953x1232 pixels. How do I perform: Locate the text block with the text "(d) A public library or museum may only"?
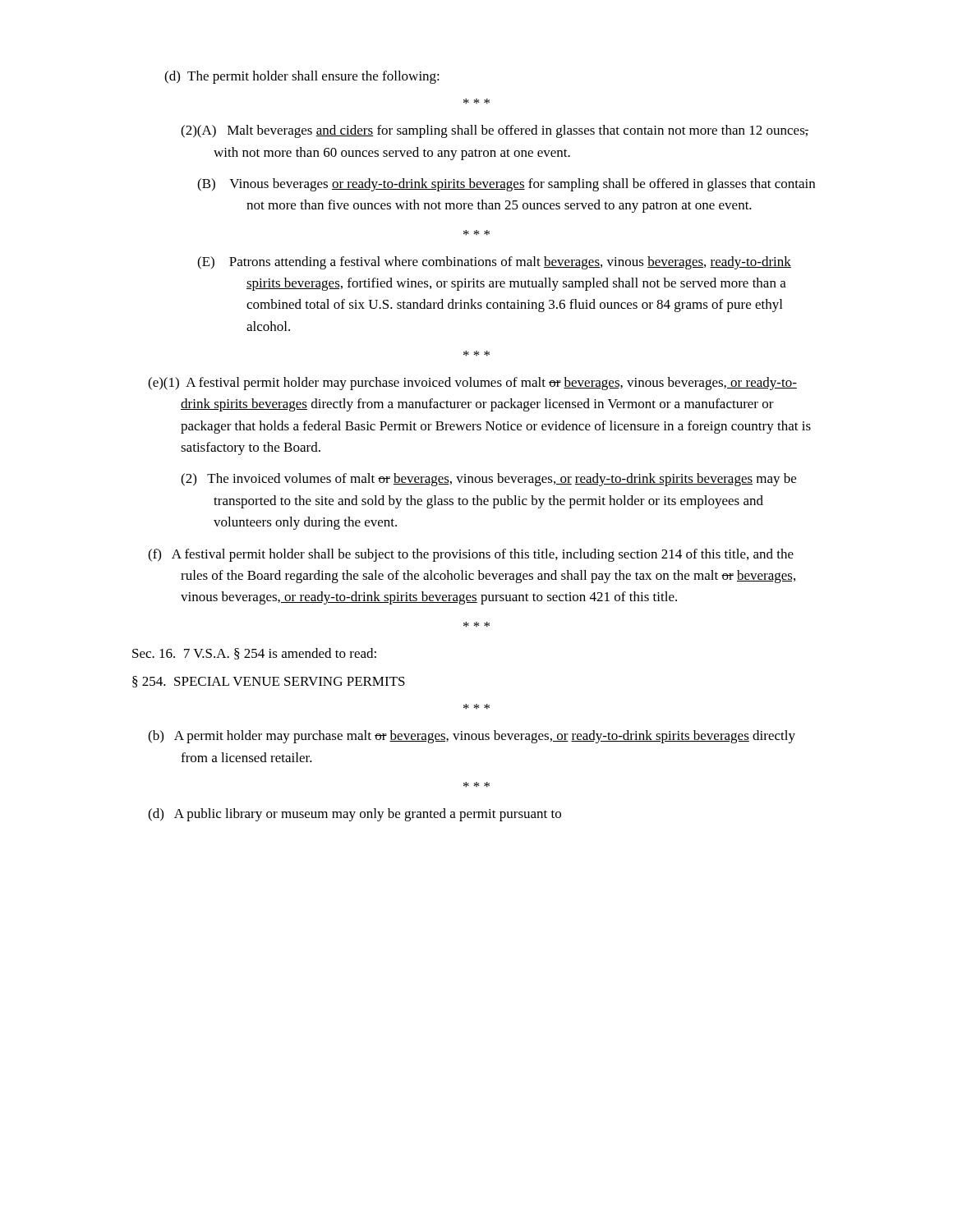(x=476, y=814)
